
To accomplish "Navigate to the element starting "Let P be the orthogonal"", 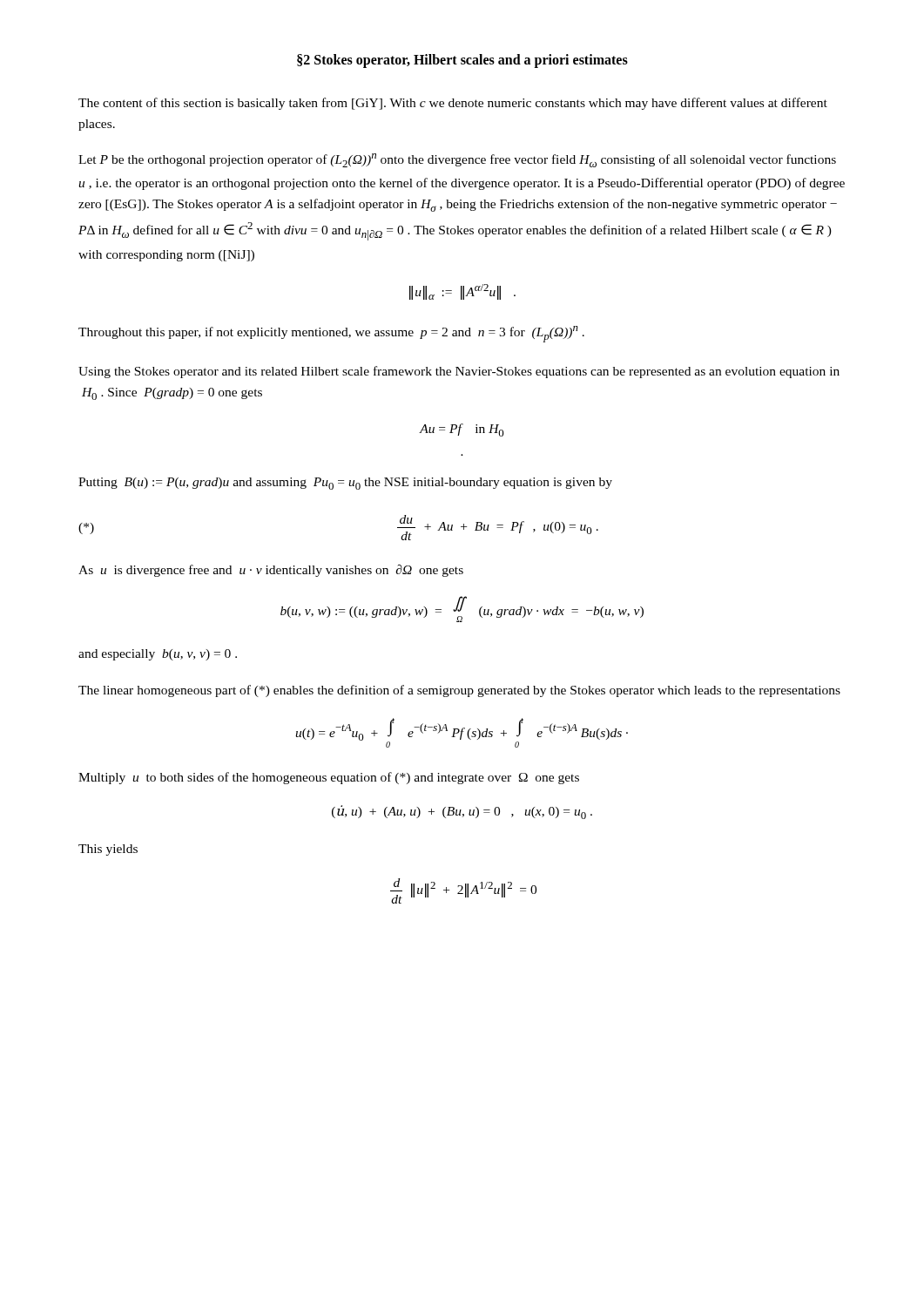I will coord(462,205).
